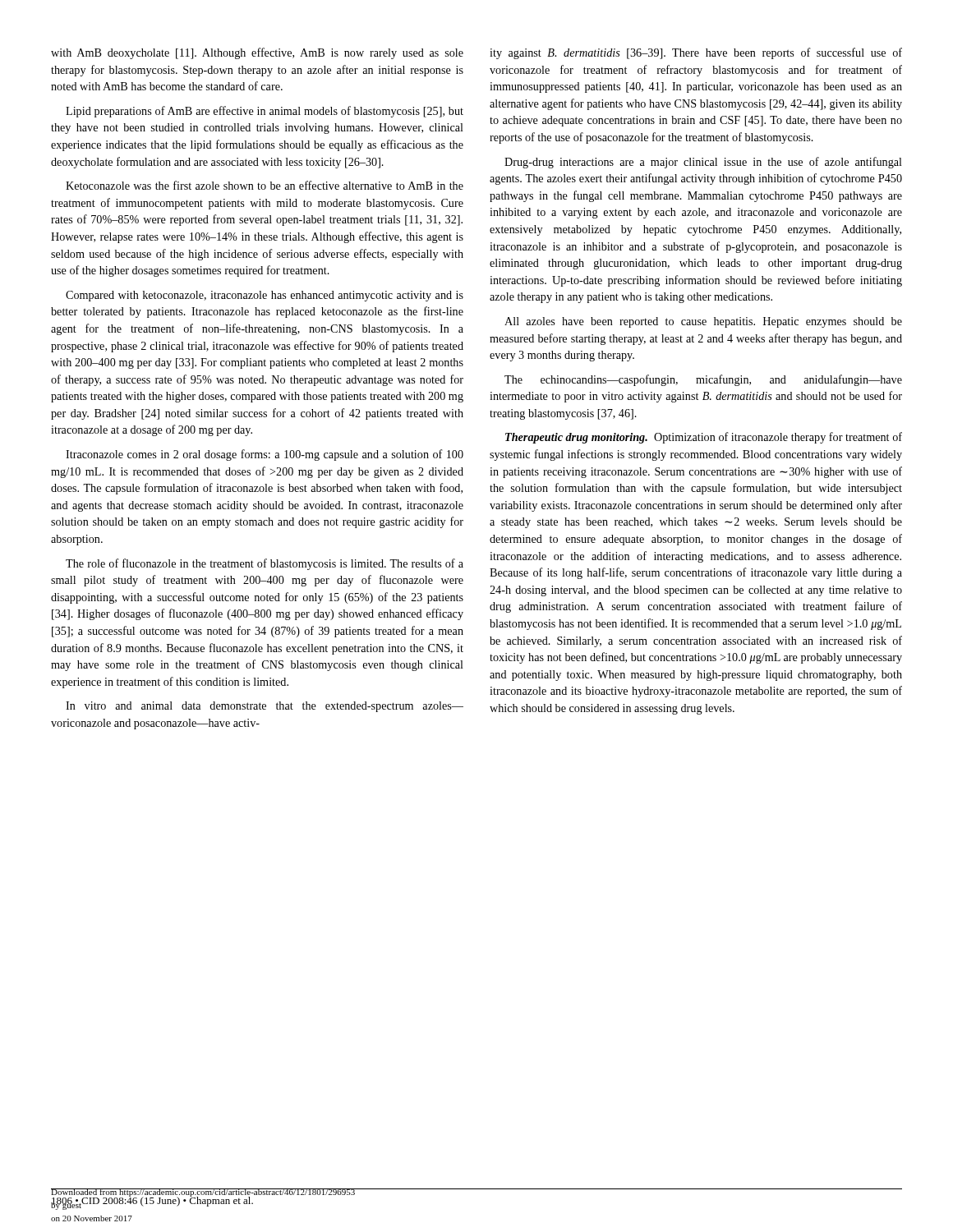Image resolution: width=953 pixels, height=1232 pixels.
Task: Where is the passage that starts "ity against B."?
Action: pos(696,381)
